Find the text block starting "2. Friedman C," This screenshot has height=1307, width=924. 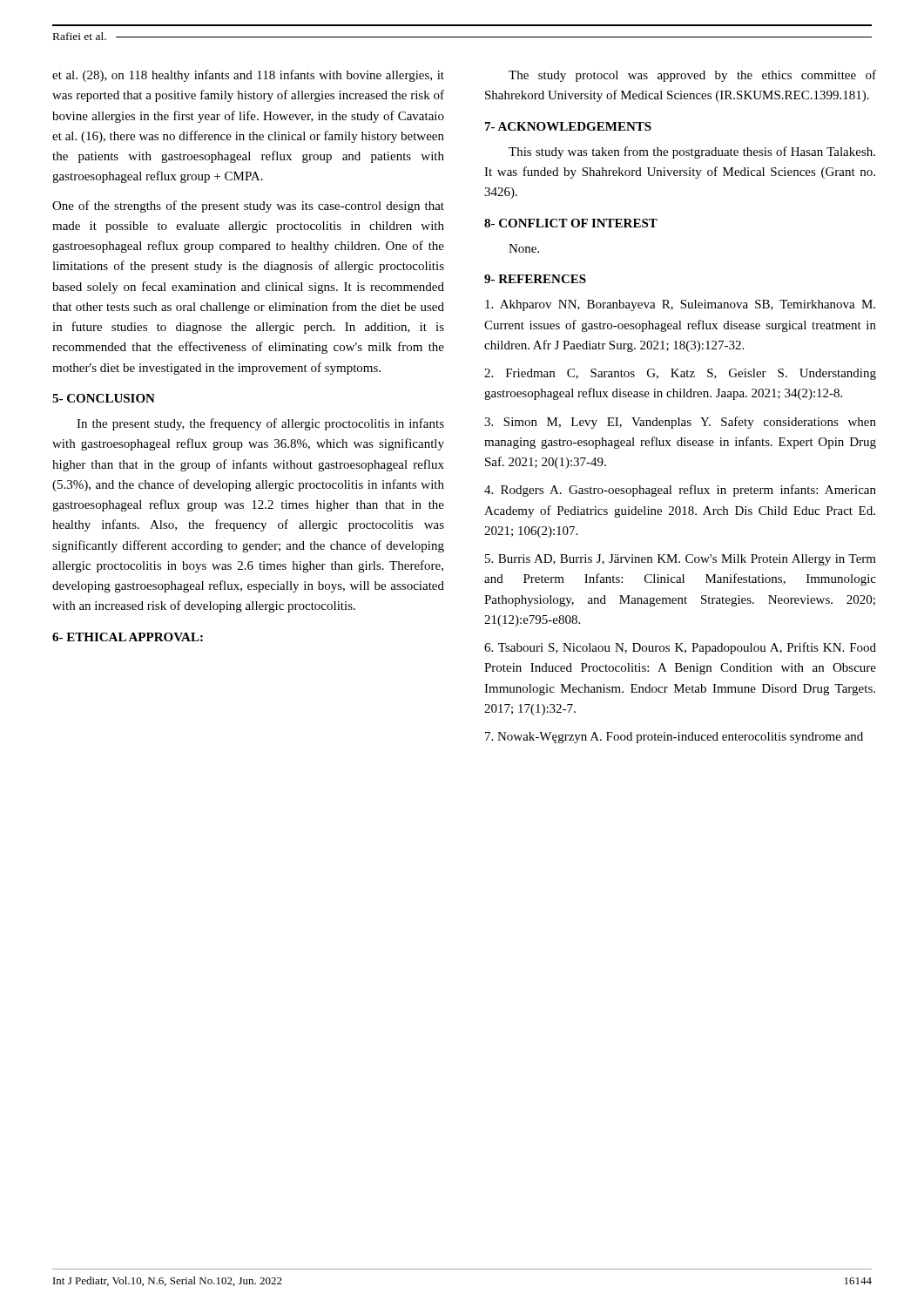point(680,384)
